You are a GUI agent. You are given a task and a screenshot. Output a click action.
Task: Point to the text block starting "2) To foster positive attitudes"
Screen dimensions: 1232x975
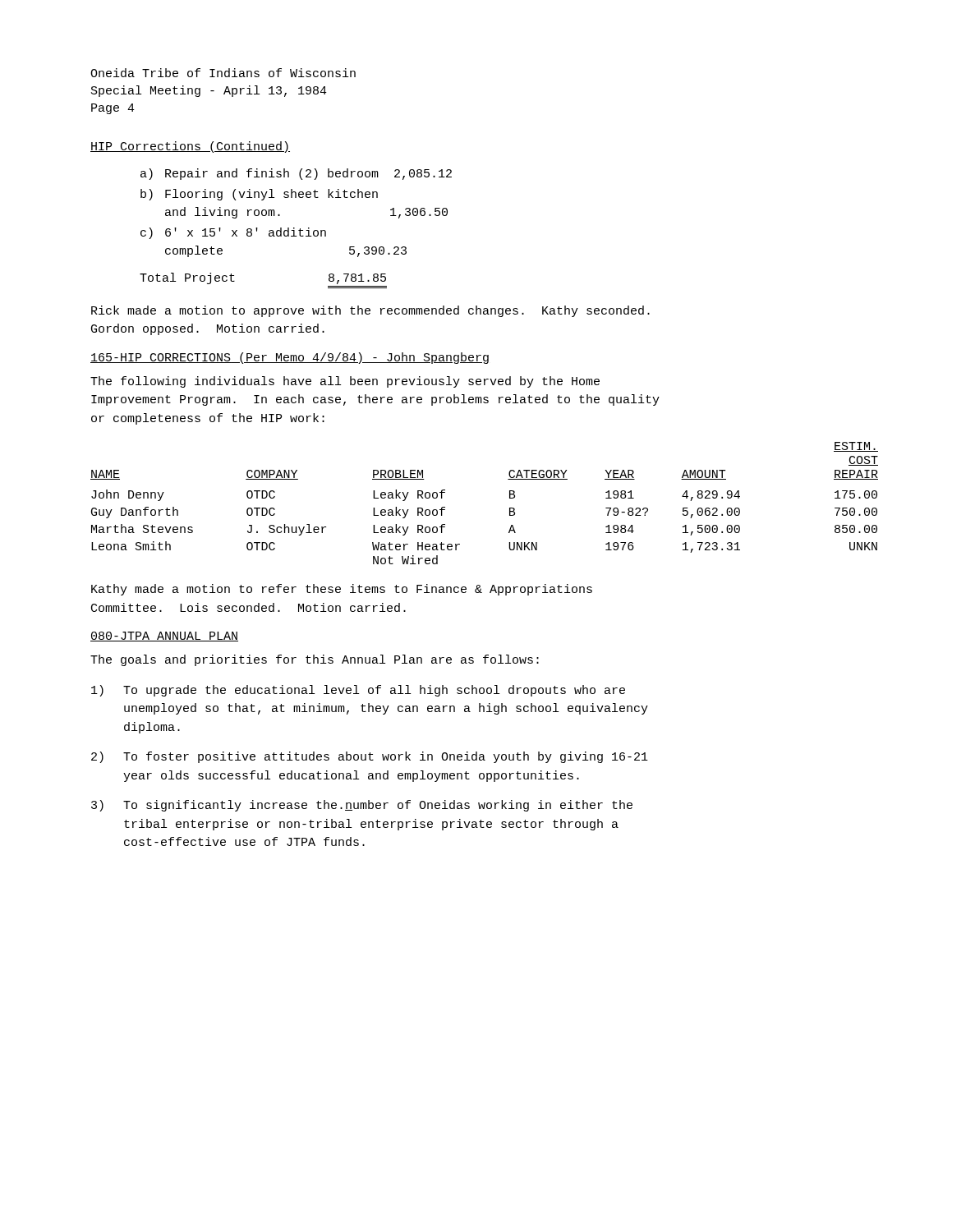click(x=488, y=768)
